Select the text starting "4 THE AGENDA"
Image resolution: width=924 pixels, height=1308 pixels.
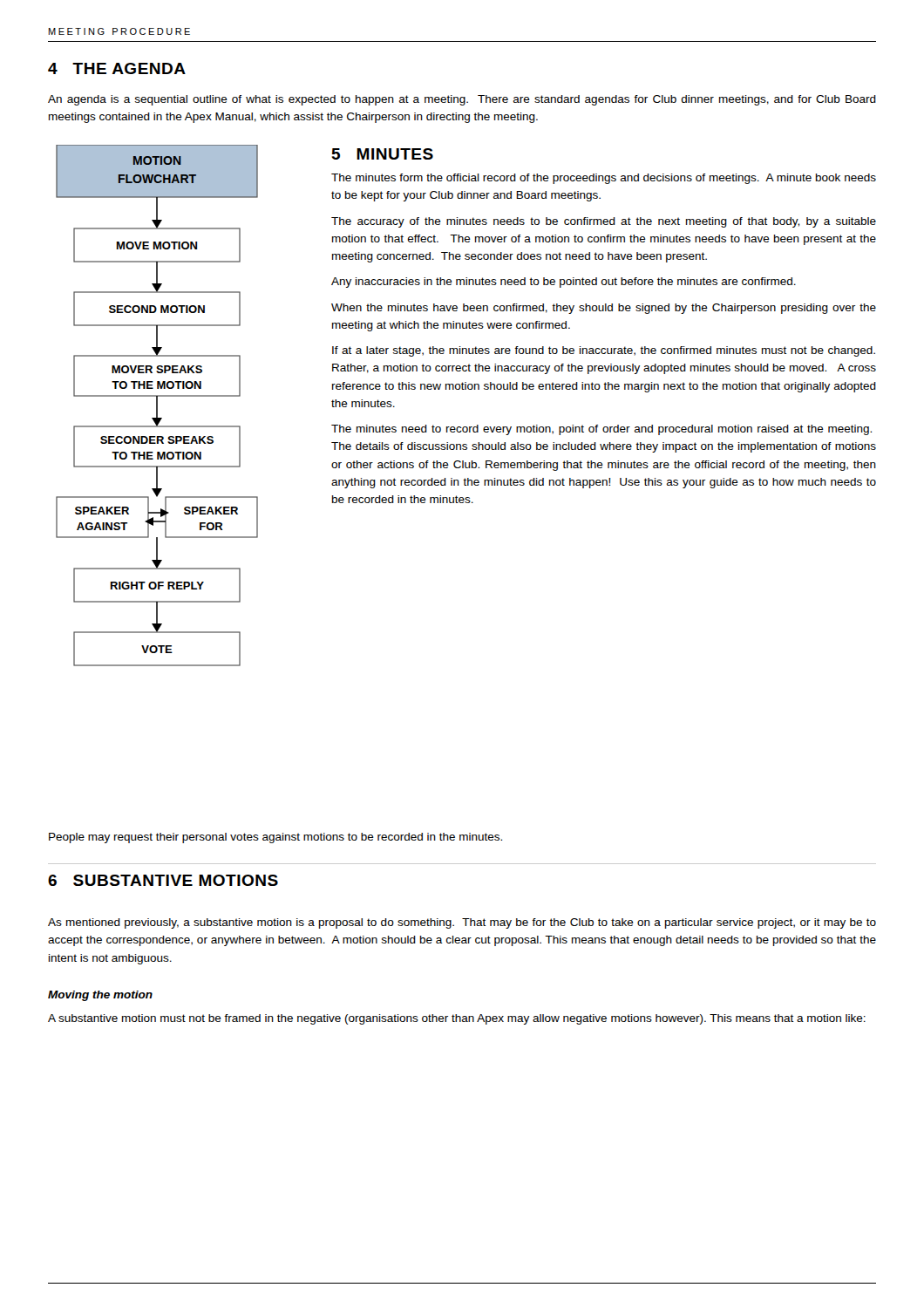click(x=117, y=69)
